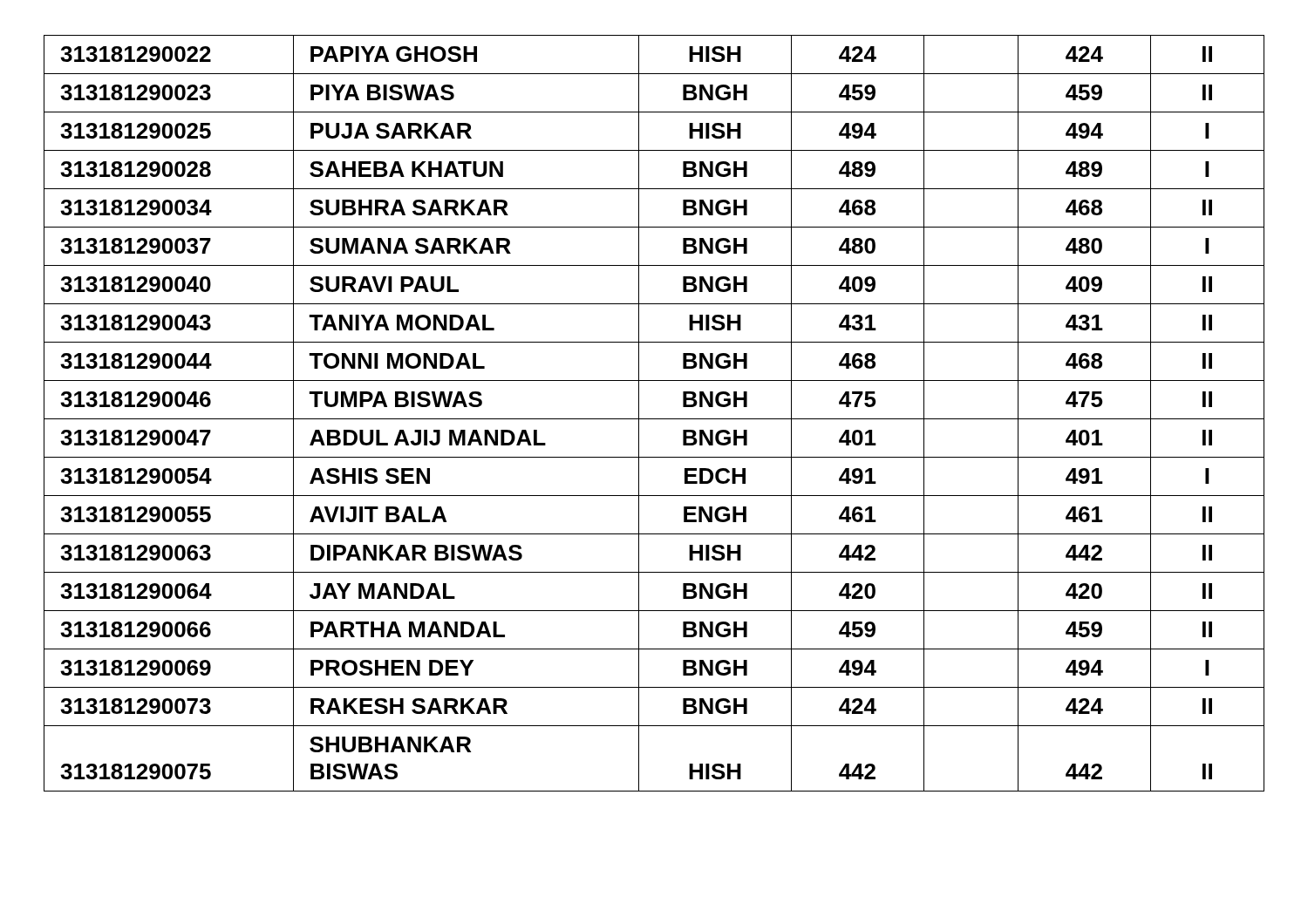Locate the table with the text "PAPIYA GHOSH"
1308x924 pixels.
pyautogui.click(x=654, y=413)
